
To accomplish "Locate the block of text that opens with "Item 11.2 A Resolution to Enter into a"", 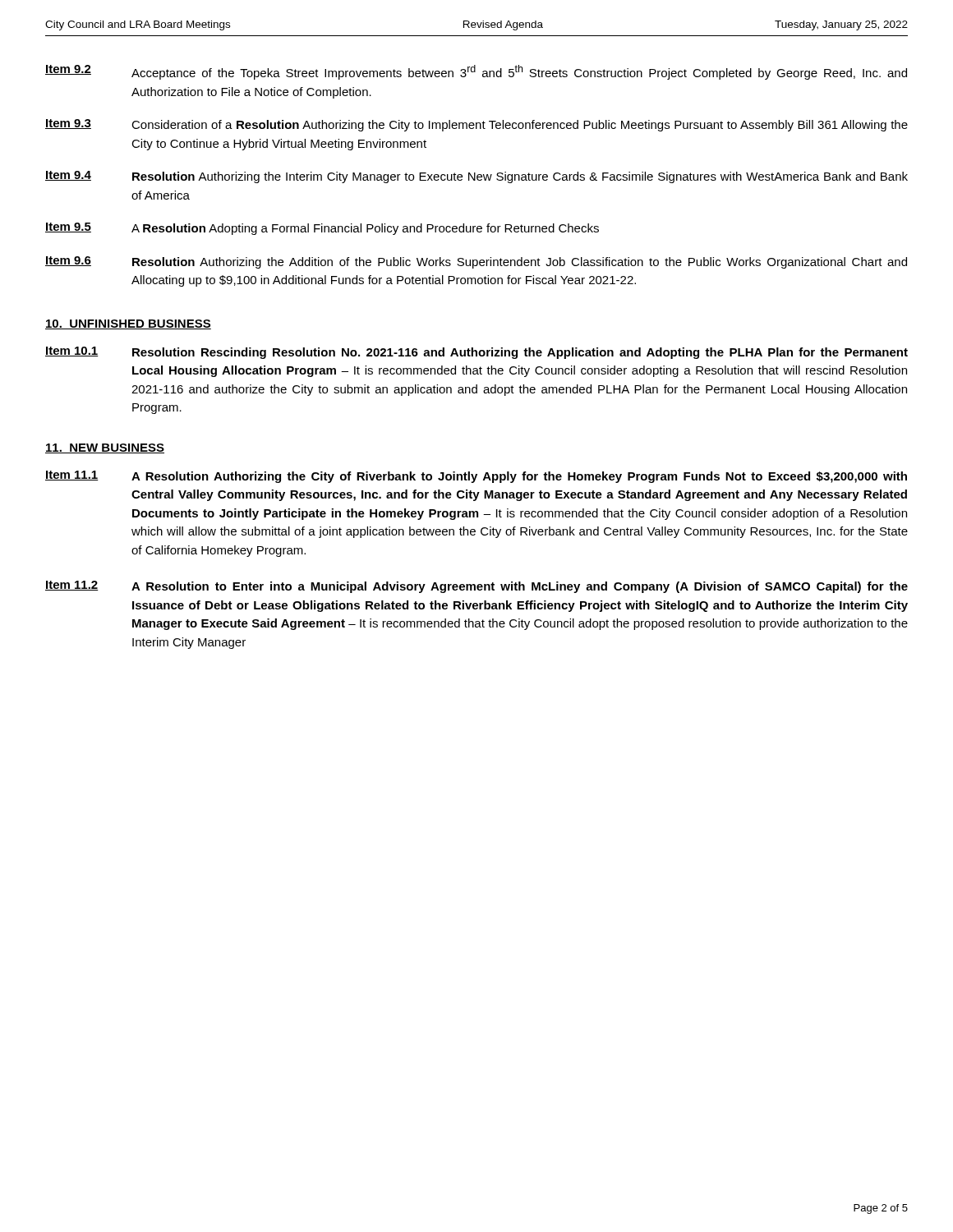I will 476,614.
